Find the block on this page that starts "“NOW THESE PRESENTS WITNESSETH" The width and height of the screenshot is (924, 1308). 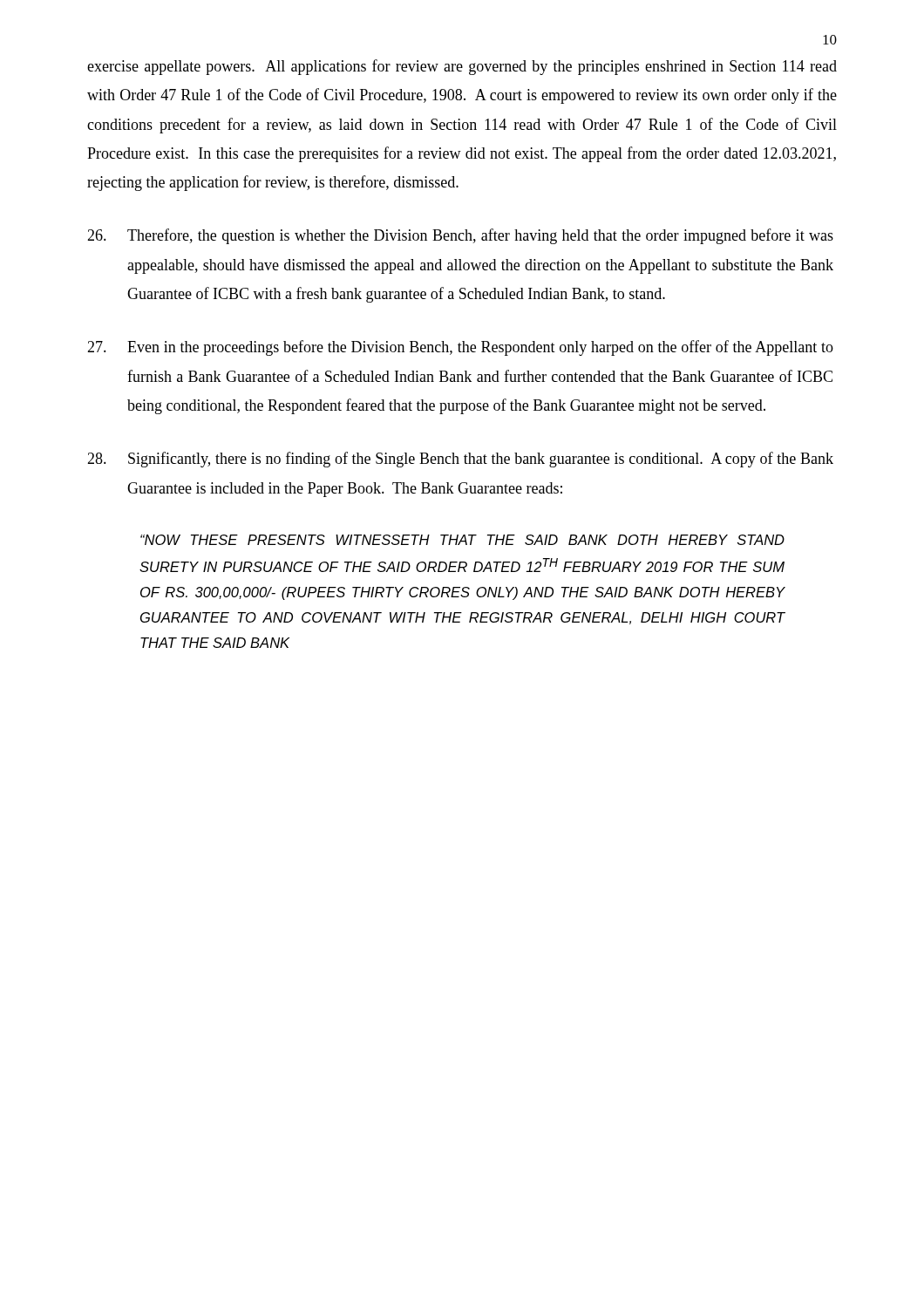(x=462, y=591)
